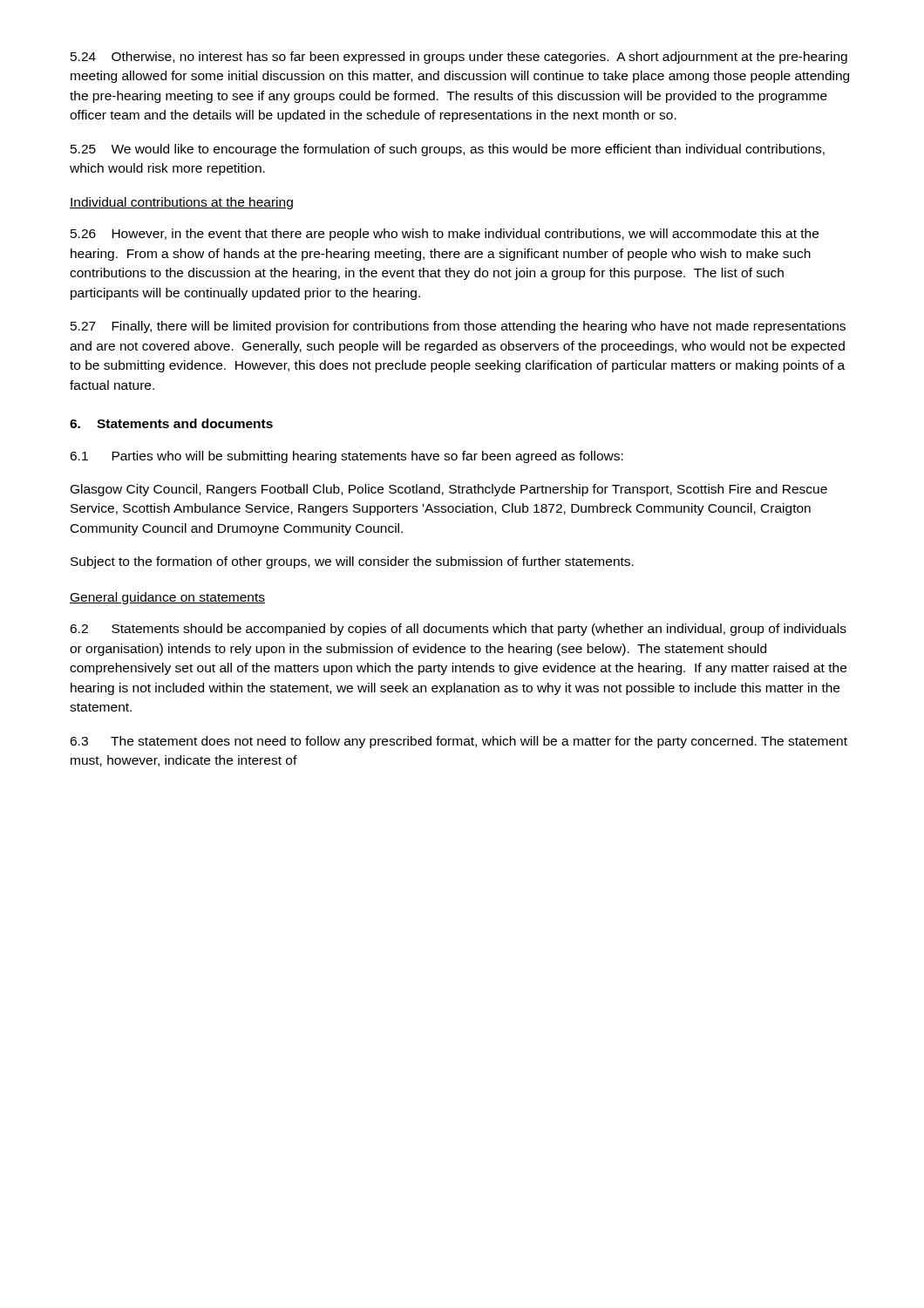Select the text block that reads "25 We would"

[448, 158]
